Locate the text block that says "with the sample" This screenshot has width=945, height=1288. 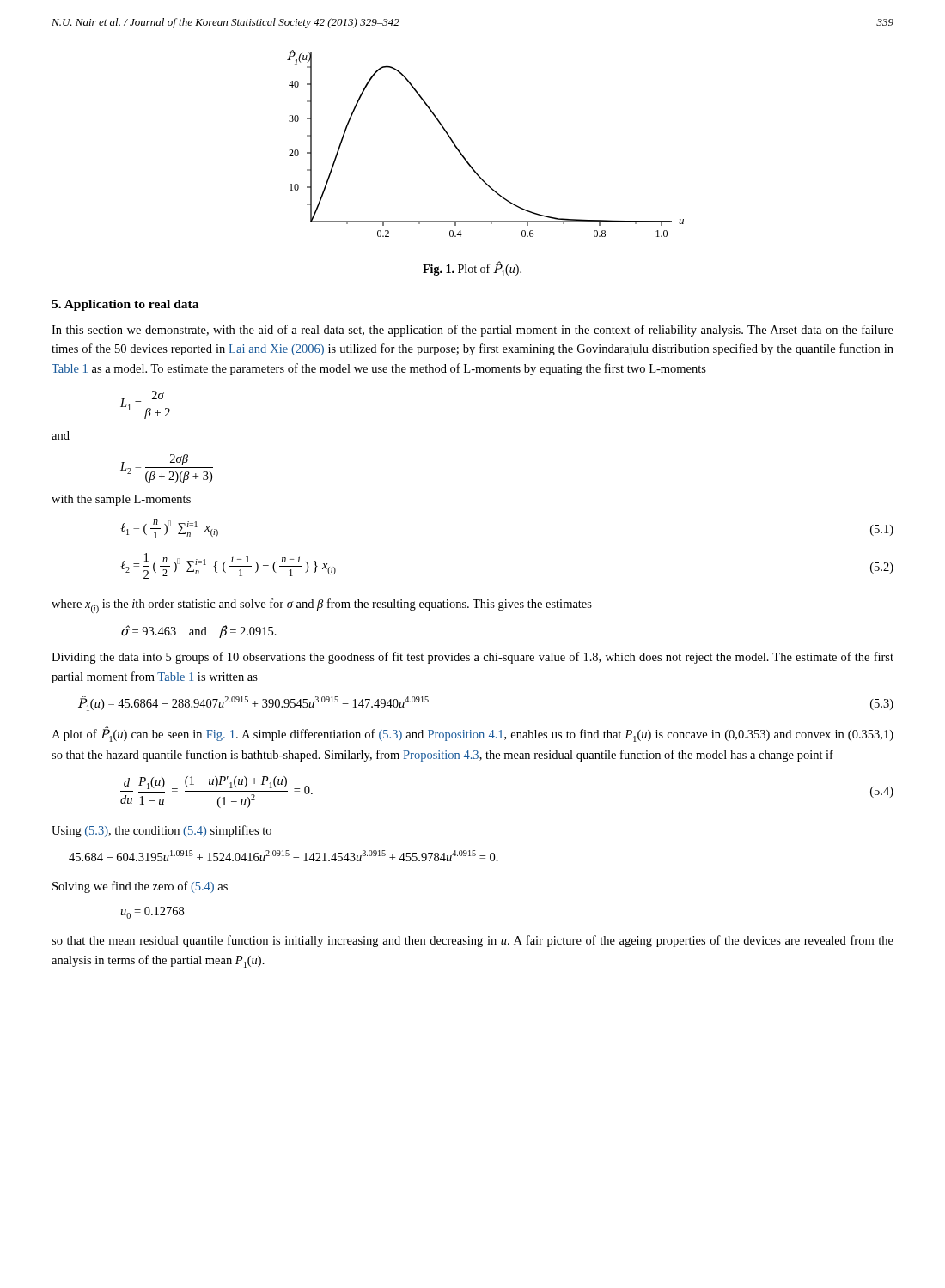click(x=121, y=499)
